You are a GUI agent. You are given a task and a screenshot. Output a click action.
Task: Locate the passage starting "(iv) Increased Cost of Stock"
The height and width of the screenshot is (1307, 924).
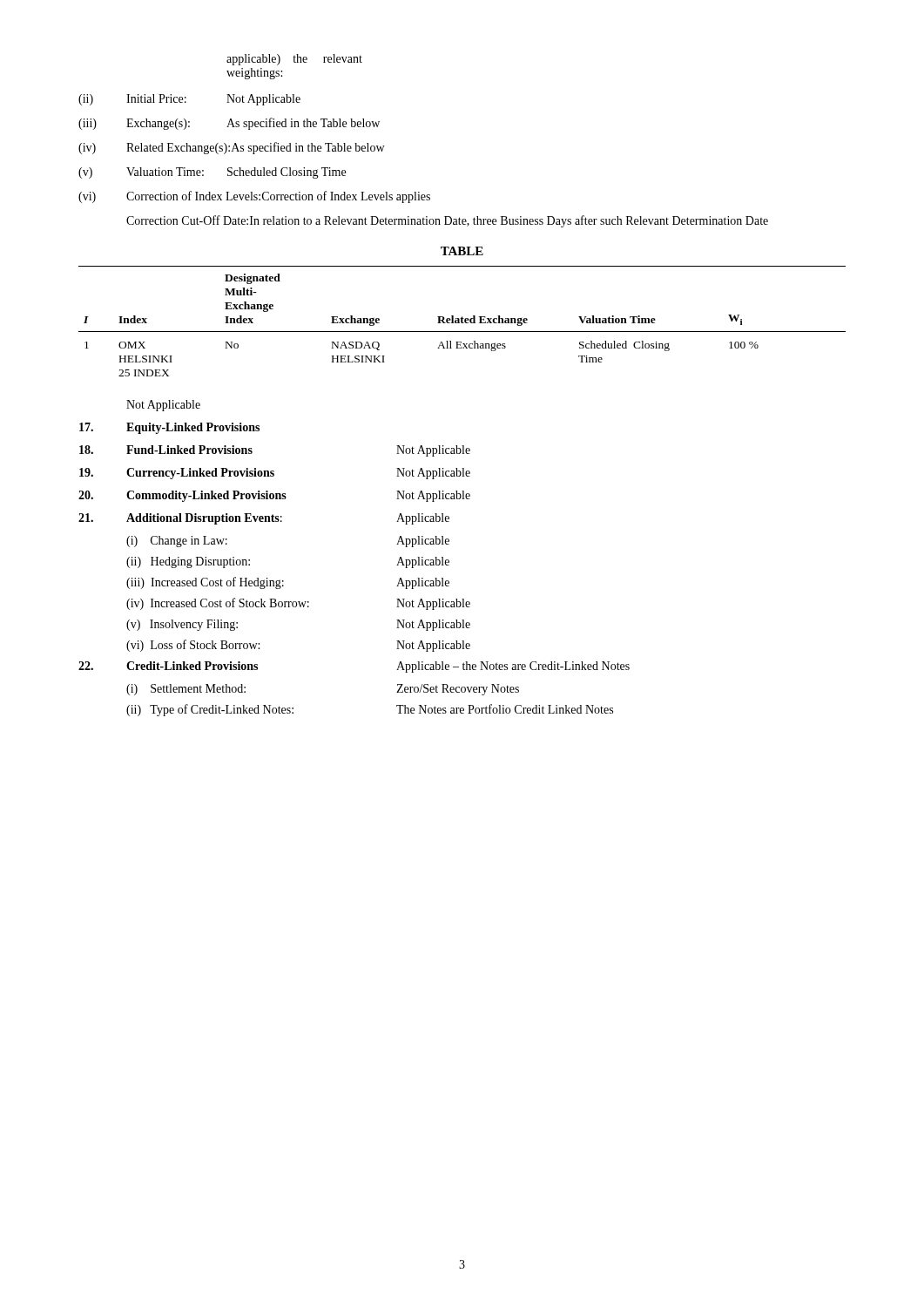click(298, 604)
